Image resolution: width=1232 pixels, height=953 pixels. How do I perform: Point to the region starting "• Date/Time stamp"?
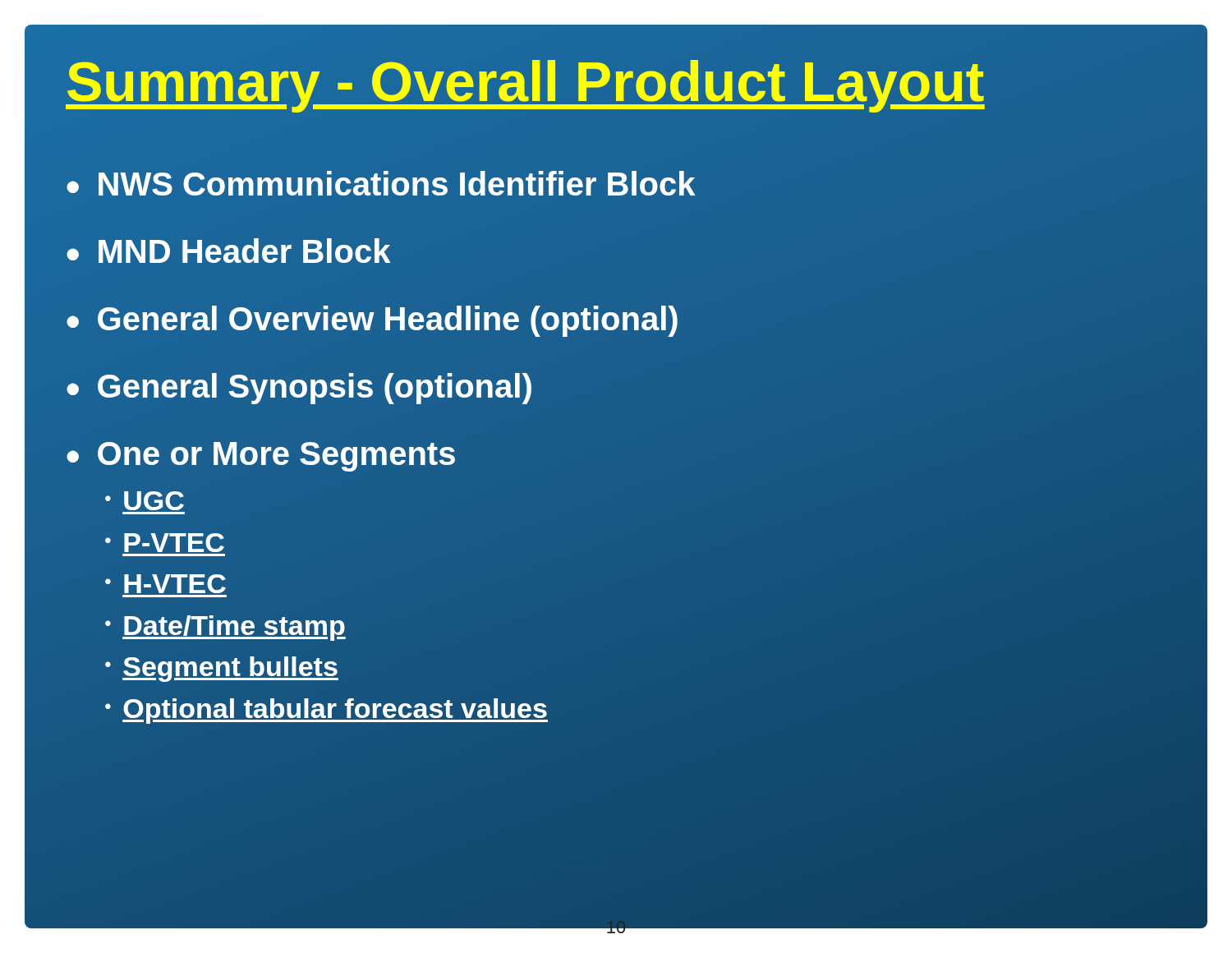click(x=225, y=625)
